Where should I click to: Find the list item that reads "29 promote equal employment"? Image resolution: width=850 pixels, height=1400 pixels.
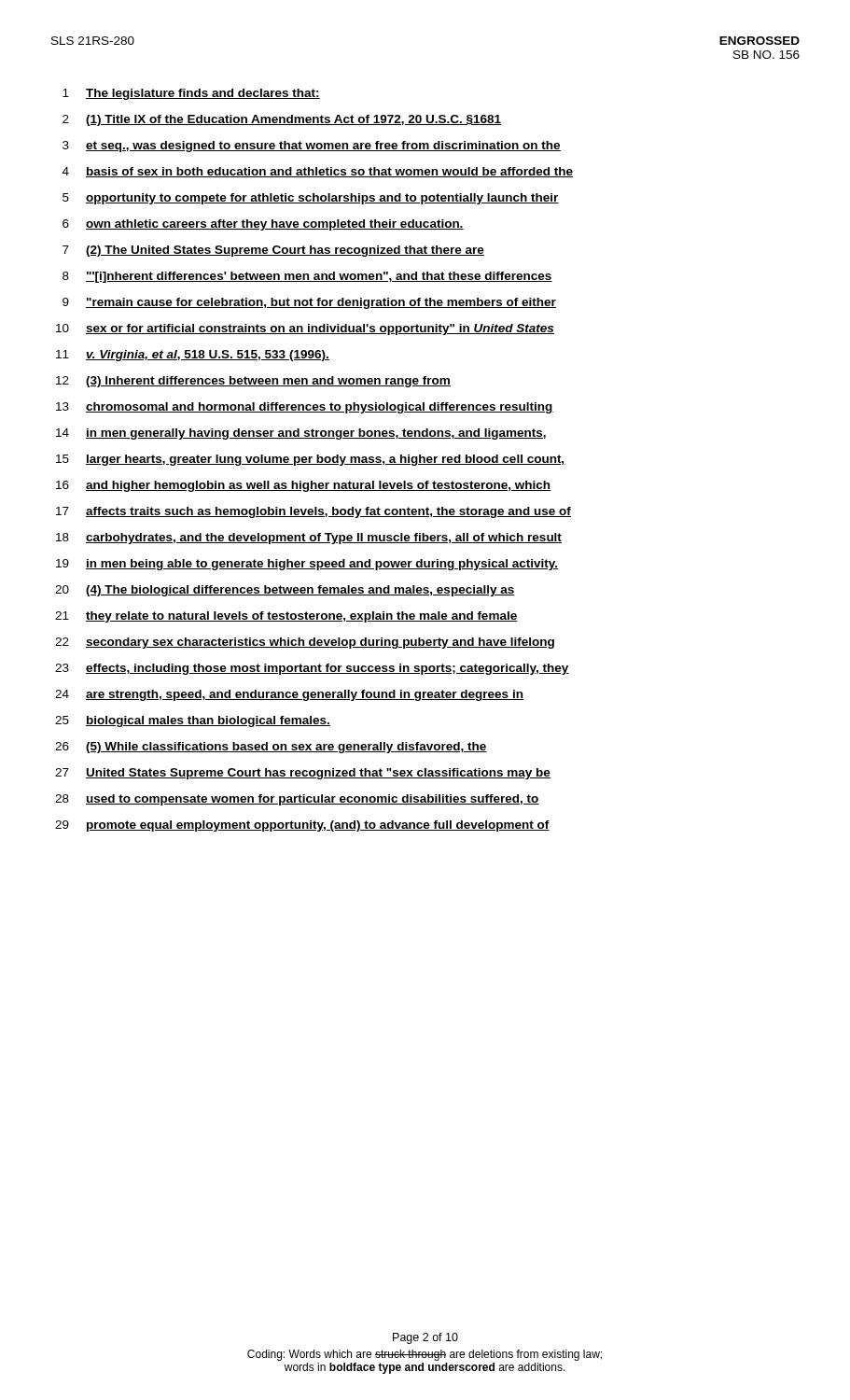[425, 826]
